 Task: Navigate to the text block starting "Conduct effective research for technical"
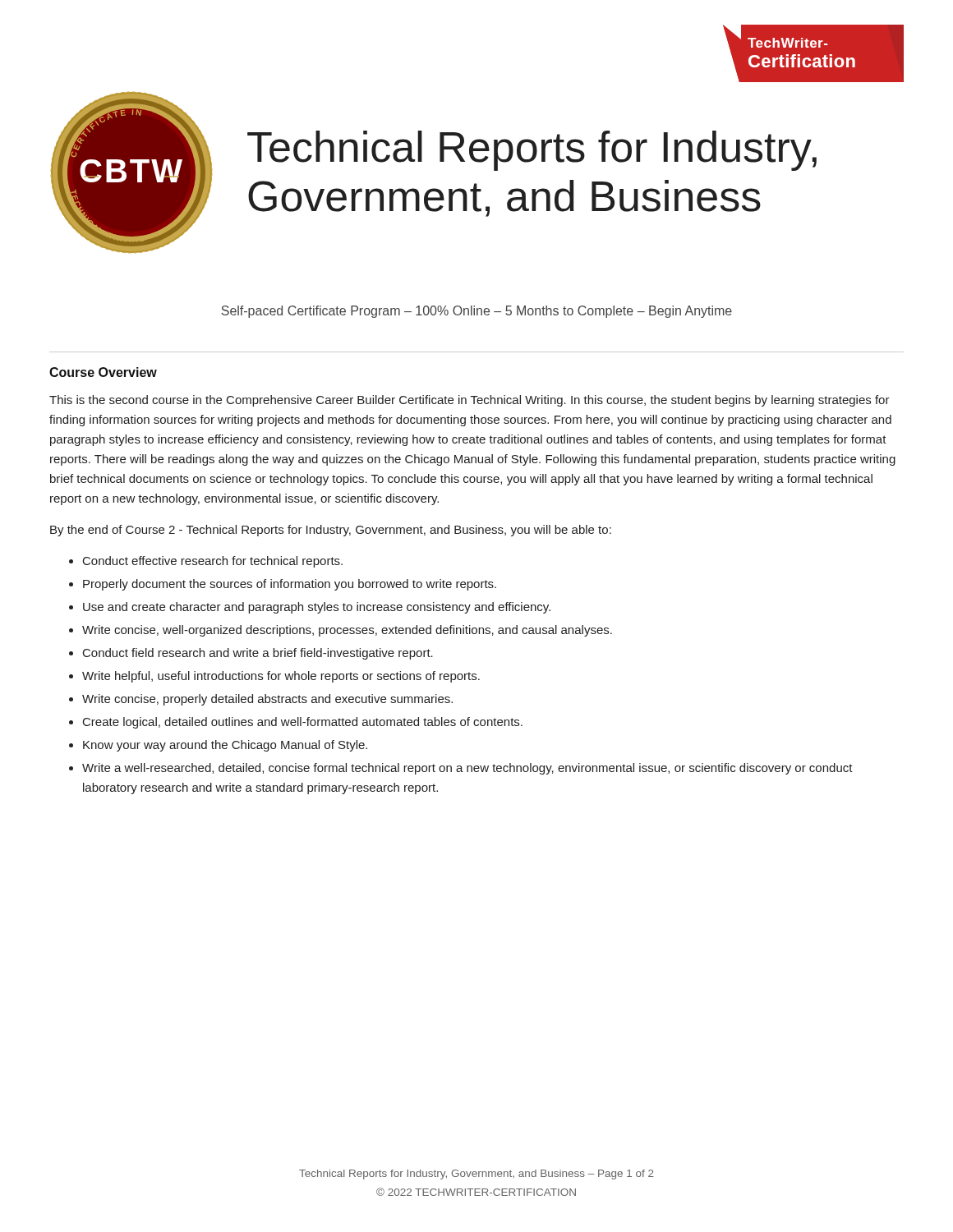(x=213, y=561)
